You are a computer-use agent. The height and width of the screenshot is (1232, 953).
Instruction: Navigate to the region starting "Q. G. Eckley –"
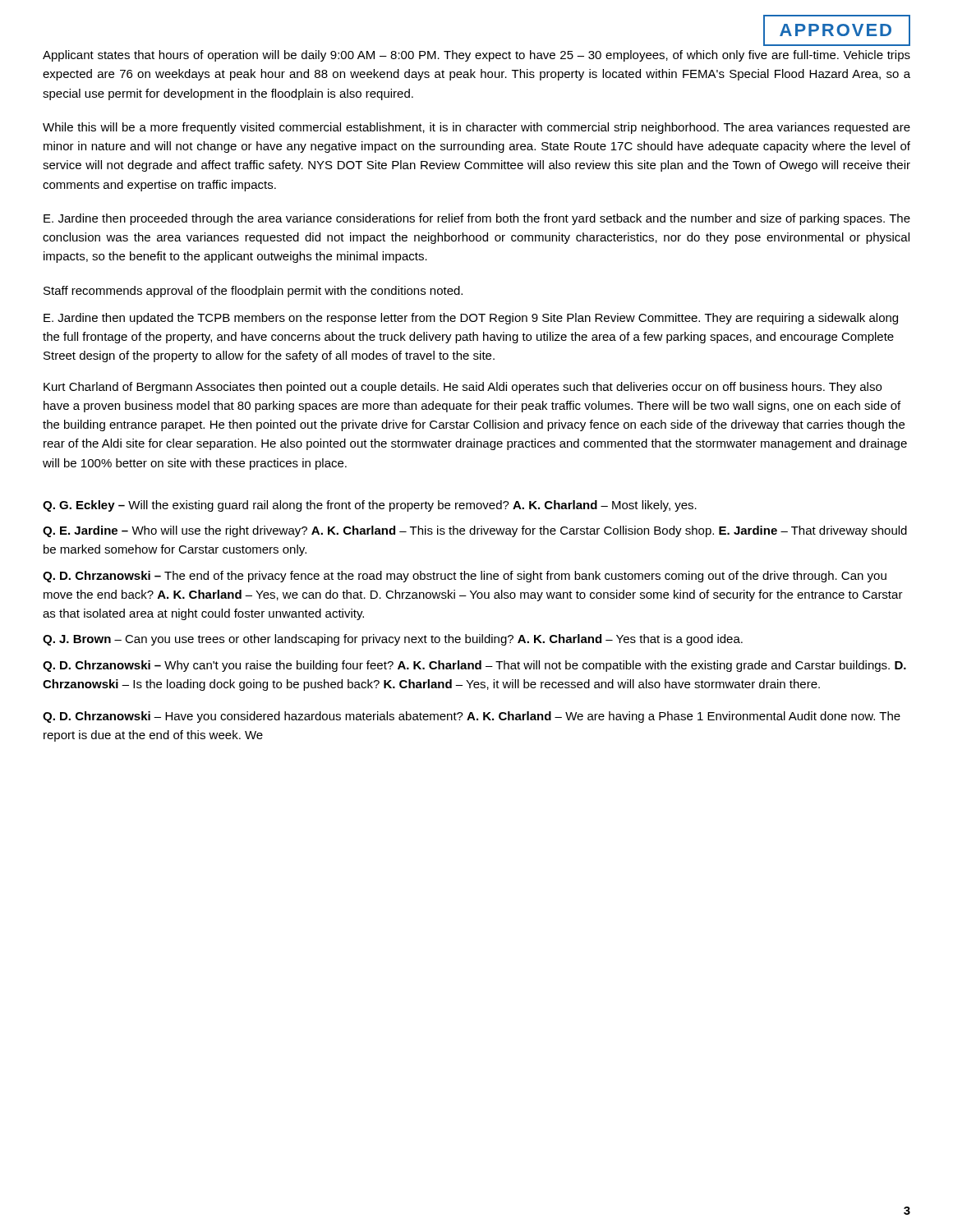370,505
